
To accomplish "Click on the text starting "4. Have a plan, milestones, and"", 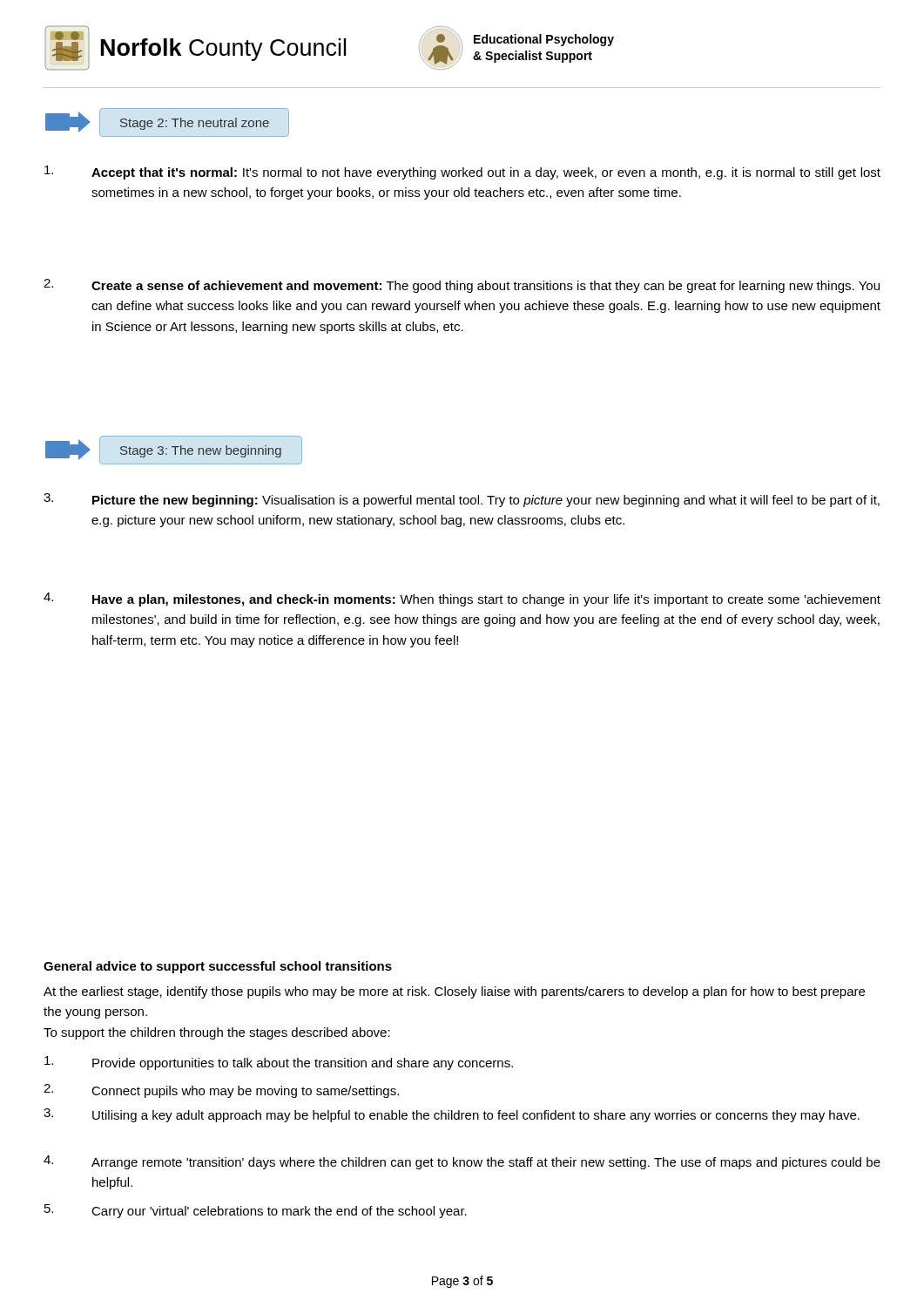I will coord(462,619).
